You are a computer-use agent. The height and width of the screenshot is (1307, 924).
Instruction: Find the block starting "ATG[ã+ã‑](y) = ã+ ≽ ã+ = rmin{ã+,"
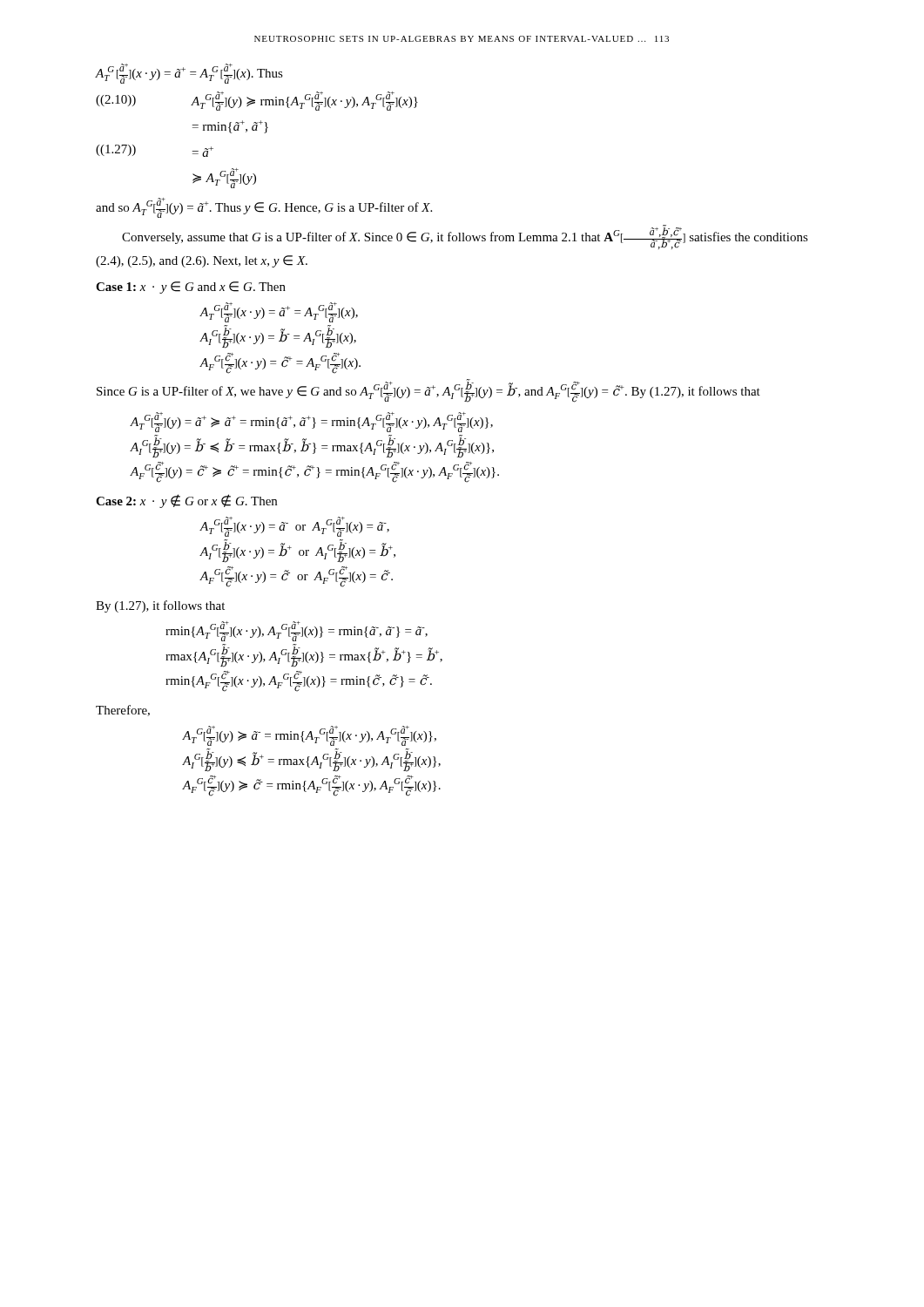(479, 448)
